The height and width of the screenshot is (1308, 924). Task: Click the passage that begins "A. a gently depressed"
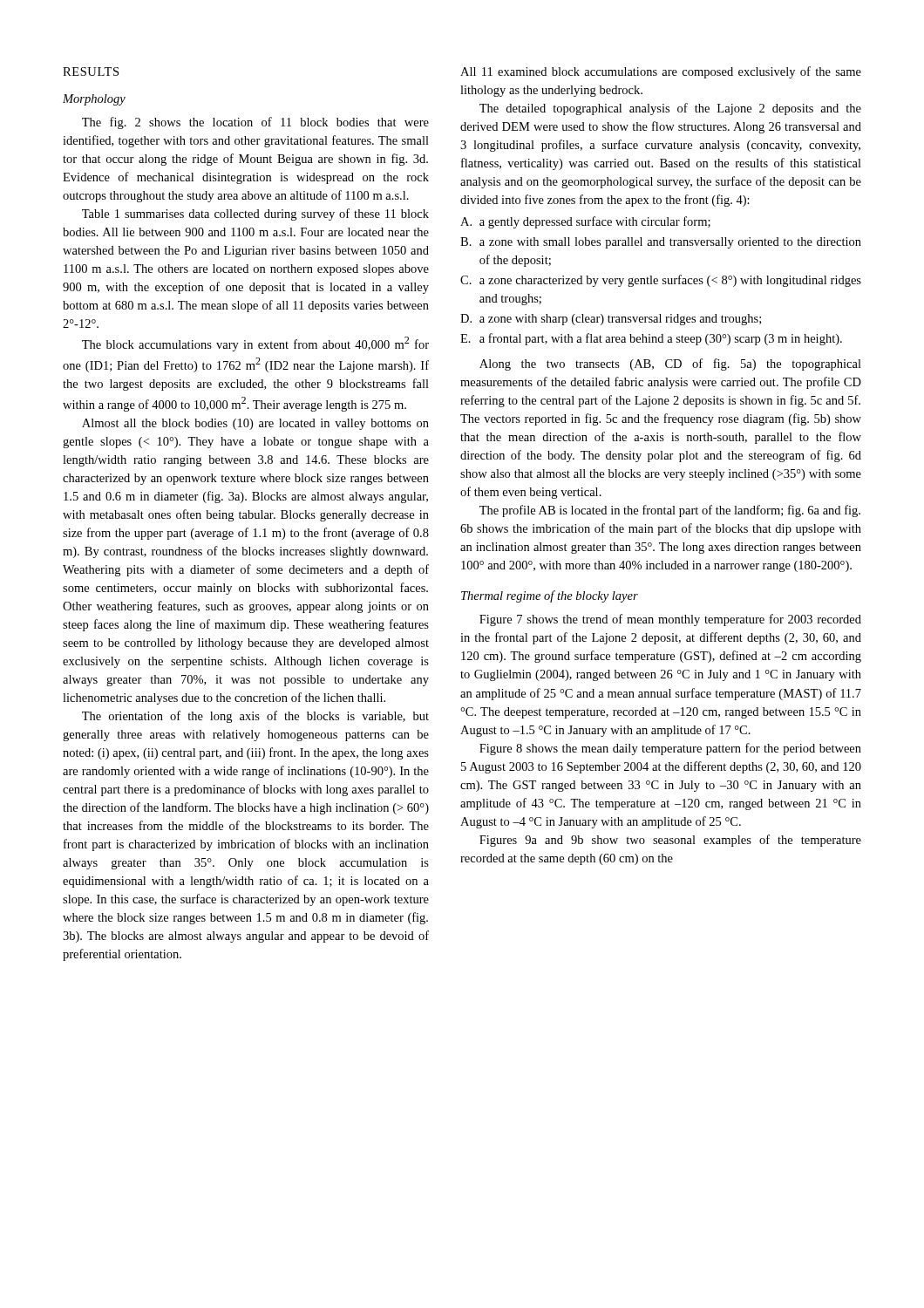[x=661, y=222]
